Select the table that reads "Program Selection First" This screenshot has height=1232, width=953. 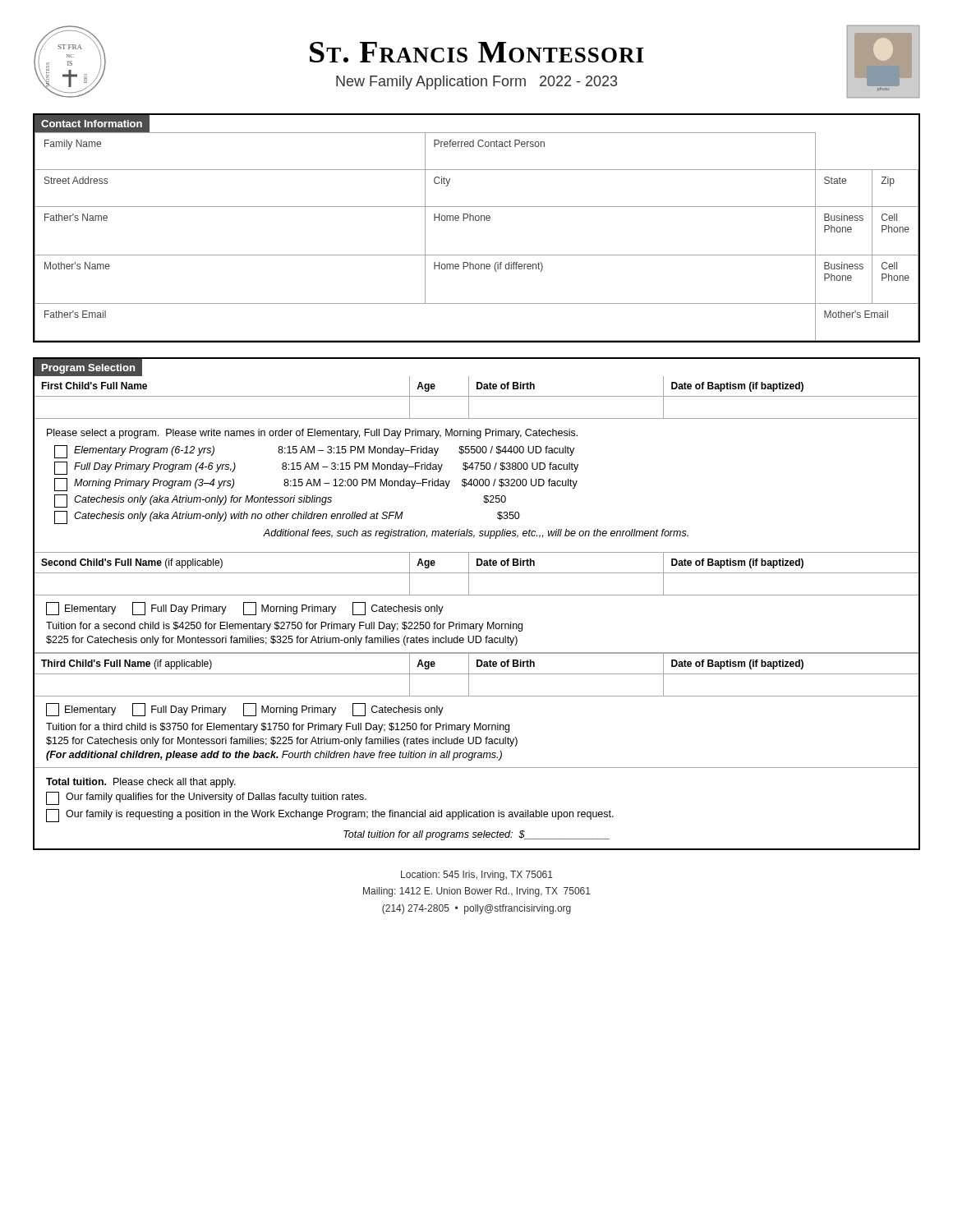coord(476,604)
